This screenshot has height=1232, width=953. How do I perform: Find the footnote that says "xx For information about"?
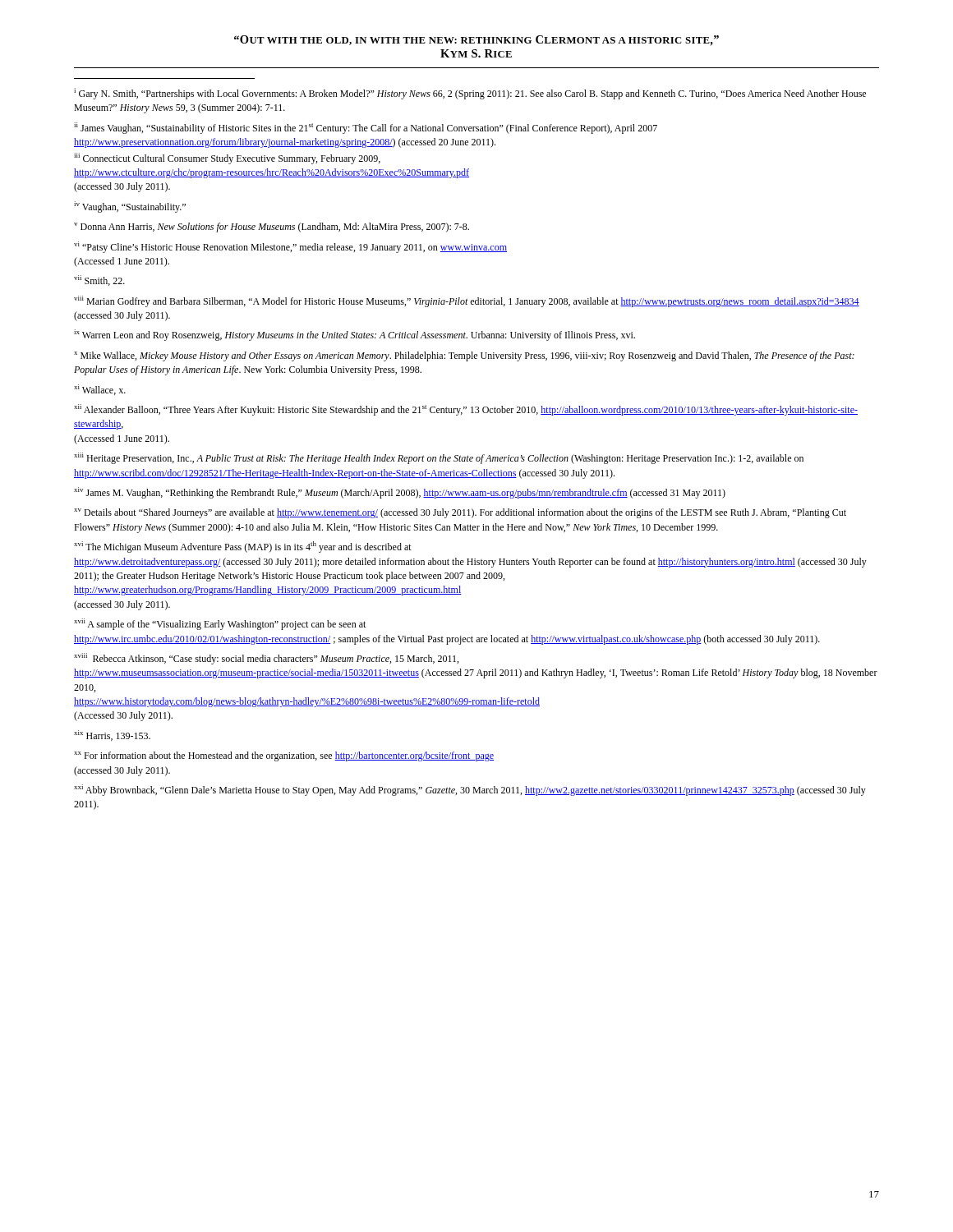click(x=284, y=762)
